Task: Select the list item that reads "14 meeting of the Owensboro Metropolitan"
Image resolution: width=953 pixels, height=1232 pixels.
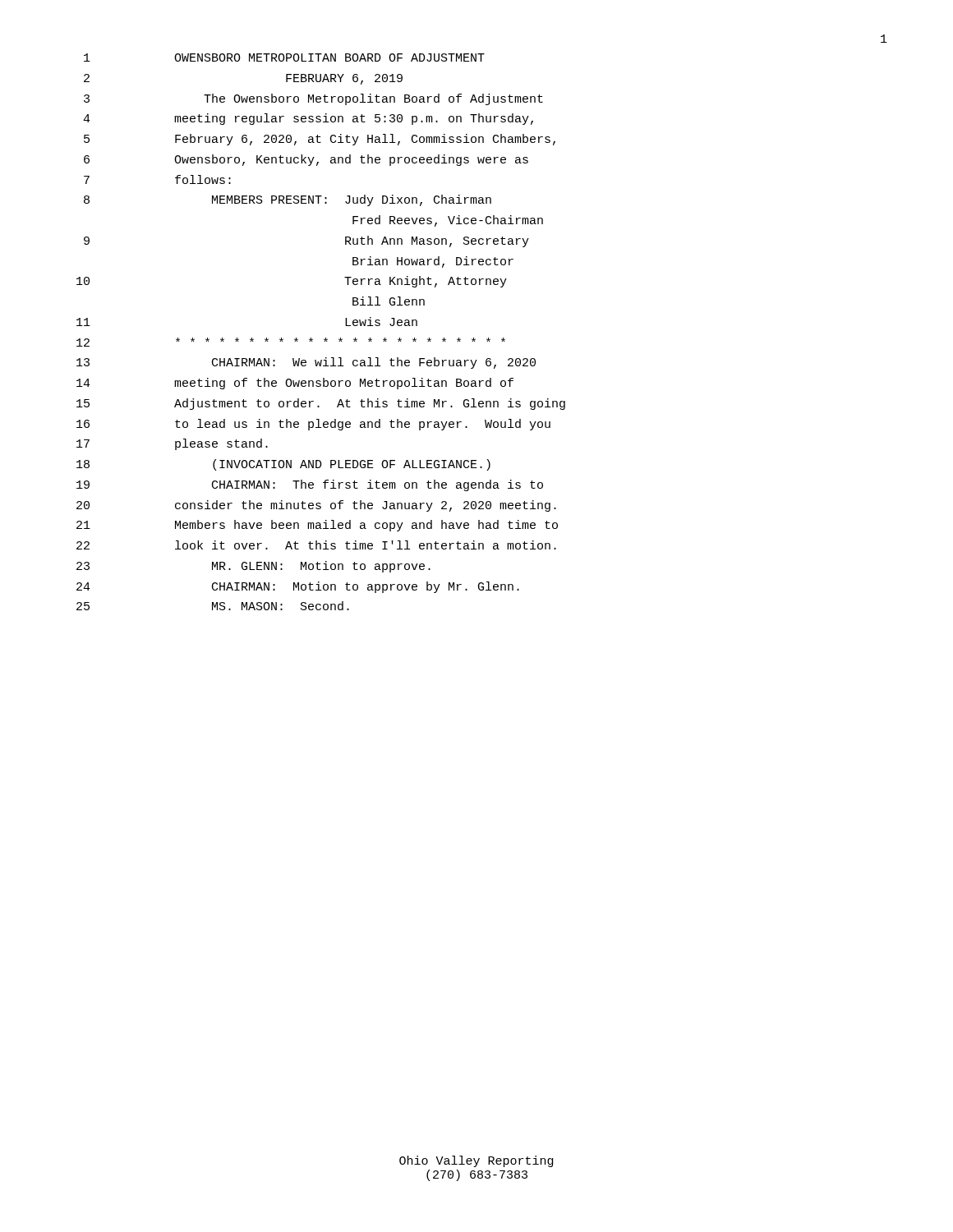Action: tap(476, 385)
